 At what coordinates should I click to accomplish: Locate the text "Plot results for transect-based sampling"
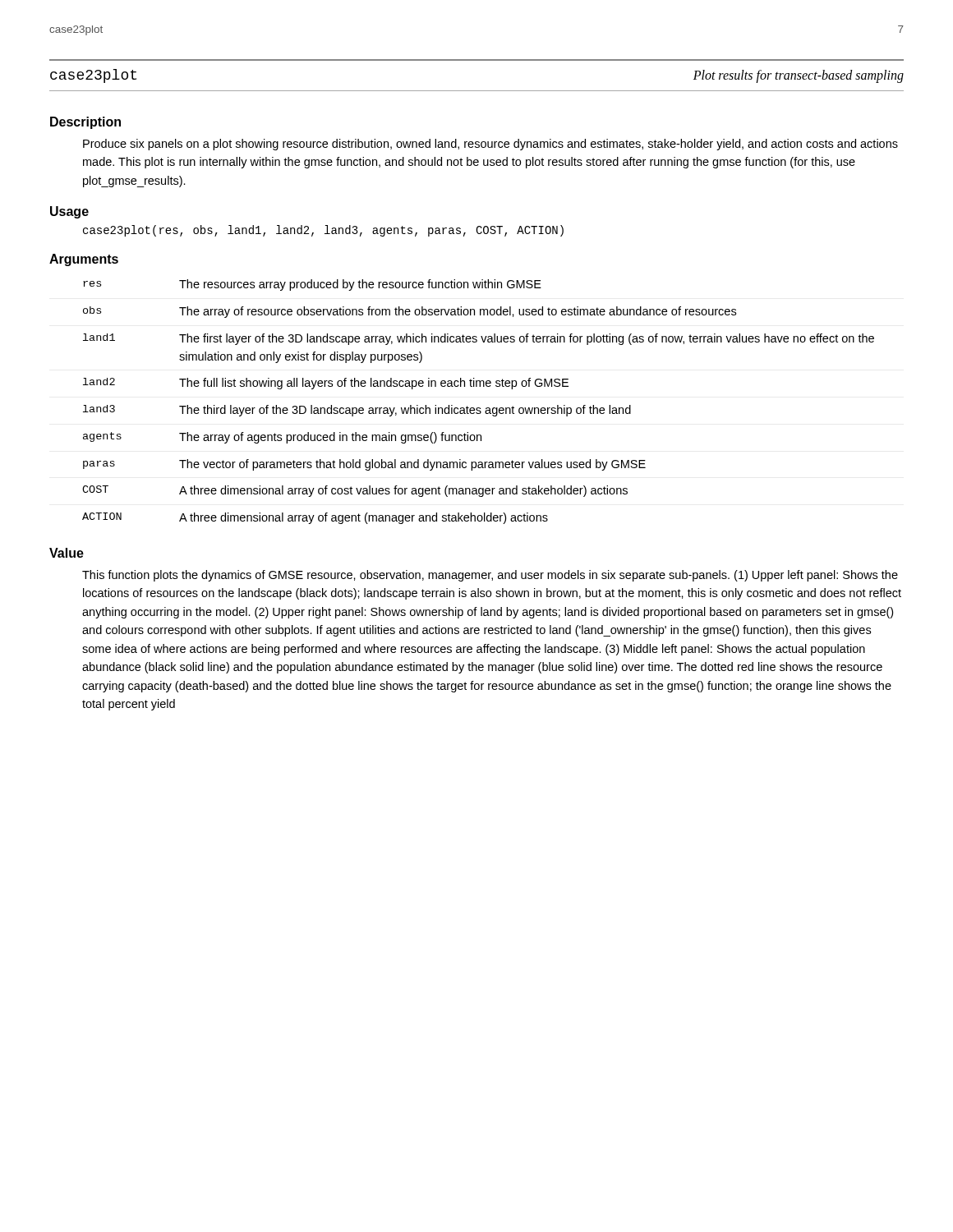[798, 75]
